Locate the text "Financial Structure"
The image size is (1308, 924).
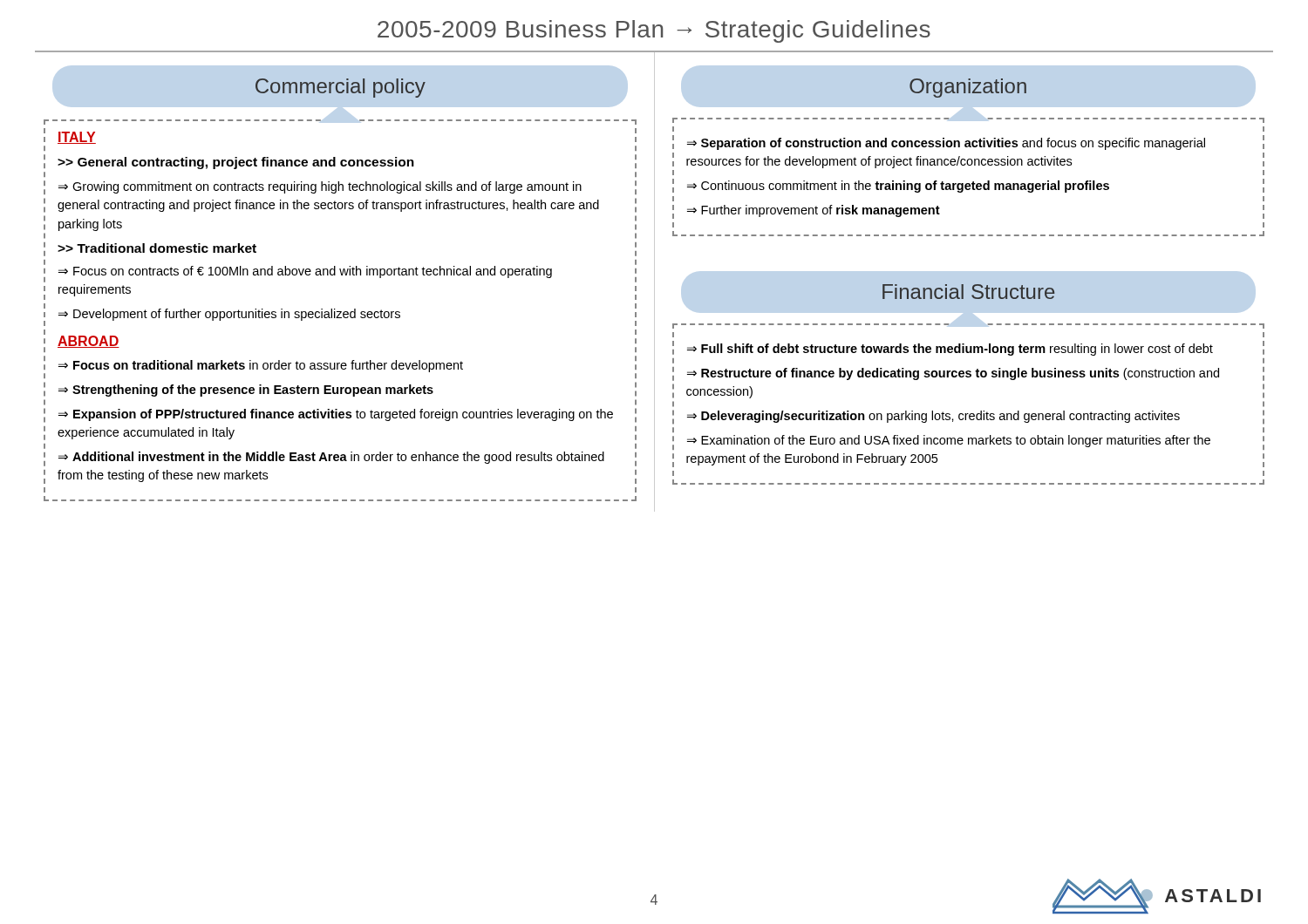[968, 292]
